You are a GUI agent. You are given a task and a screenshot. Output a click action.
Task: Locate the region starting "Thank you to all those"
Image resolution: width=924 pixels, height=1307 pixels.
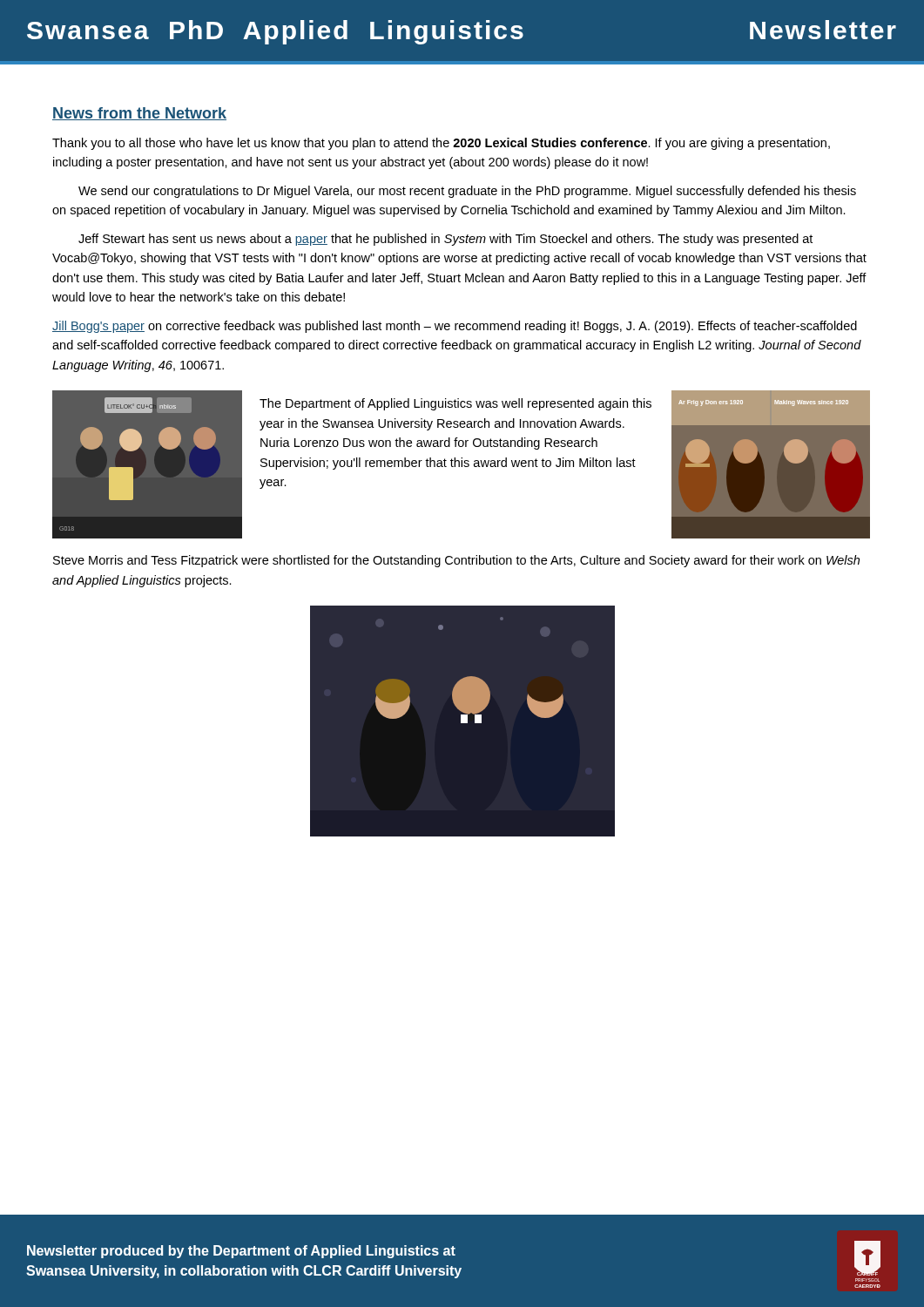tap(442, 153)
